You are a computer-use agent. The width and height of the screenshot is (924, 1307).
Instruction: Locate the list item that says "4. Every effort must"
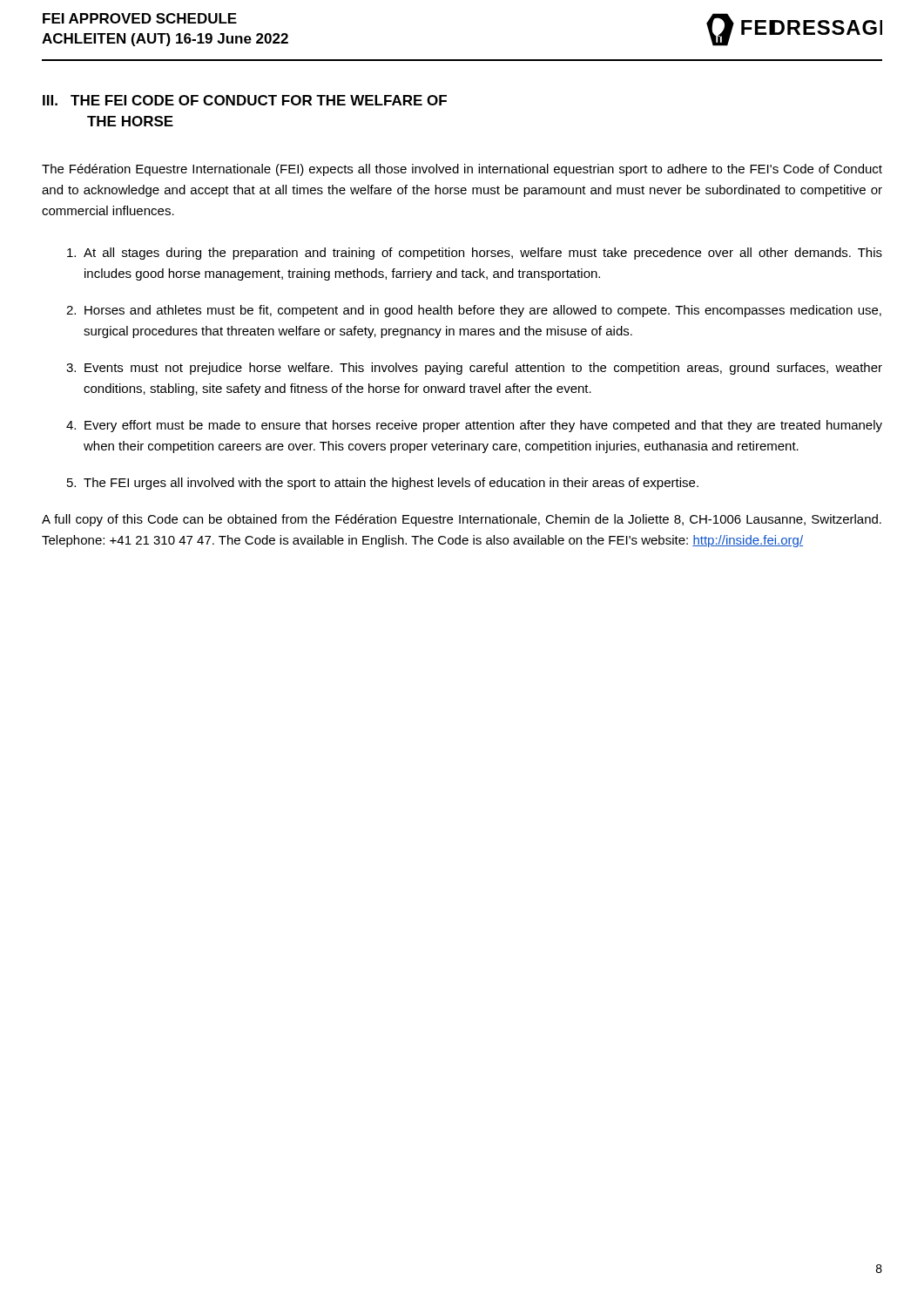coord(462,435)
